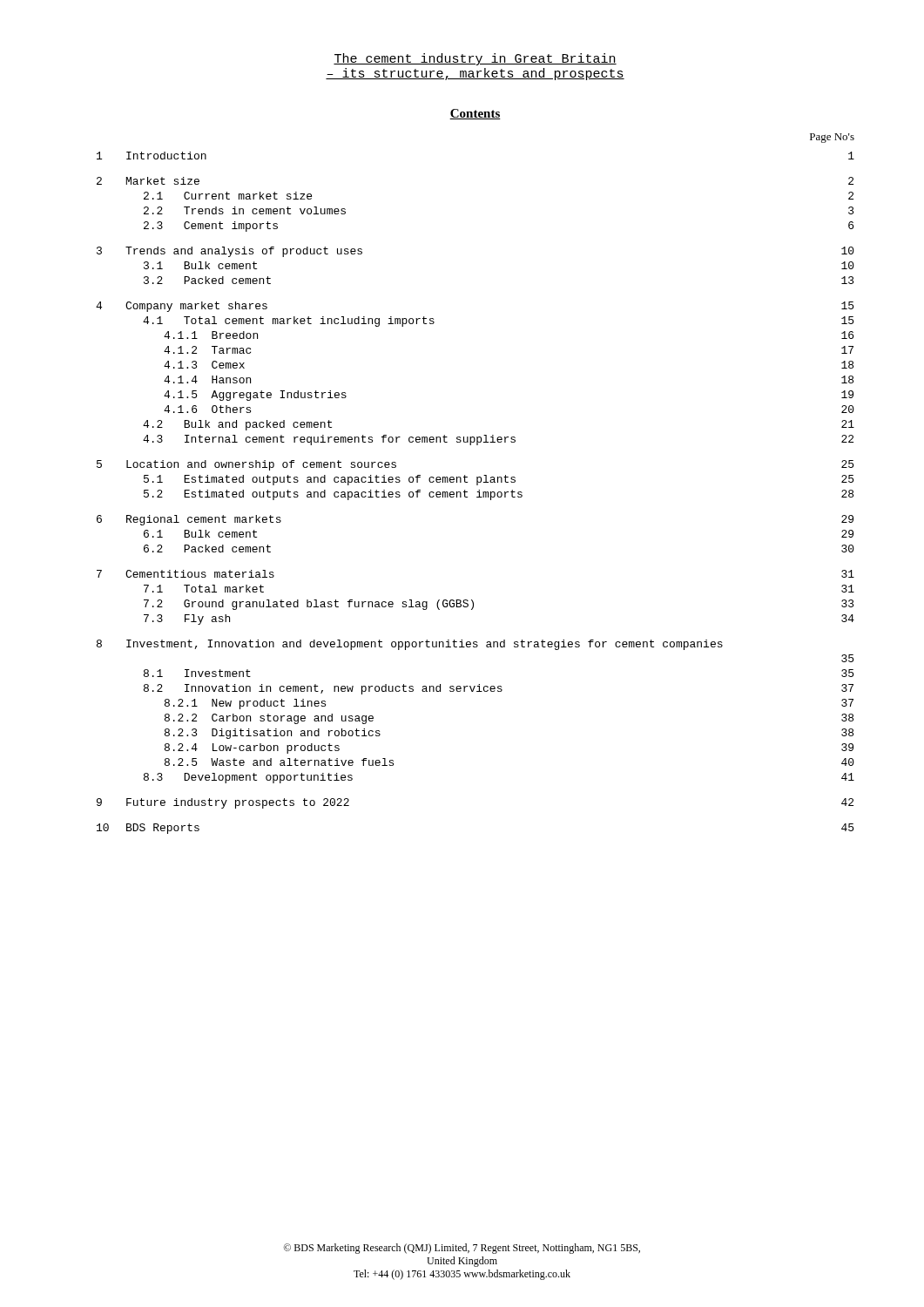Click on the list item with the text "8.2.1 New product lines 37"
Screen dimensions: 1307x924
181,704
